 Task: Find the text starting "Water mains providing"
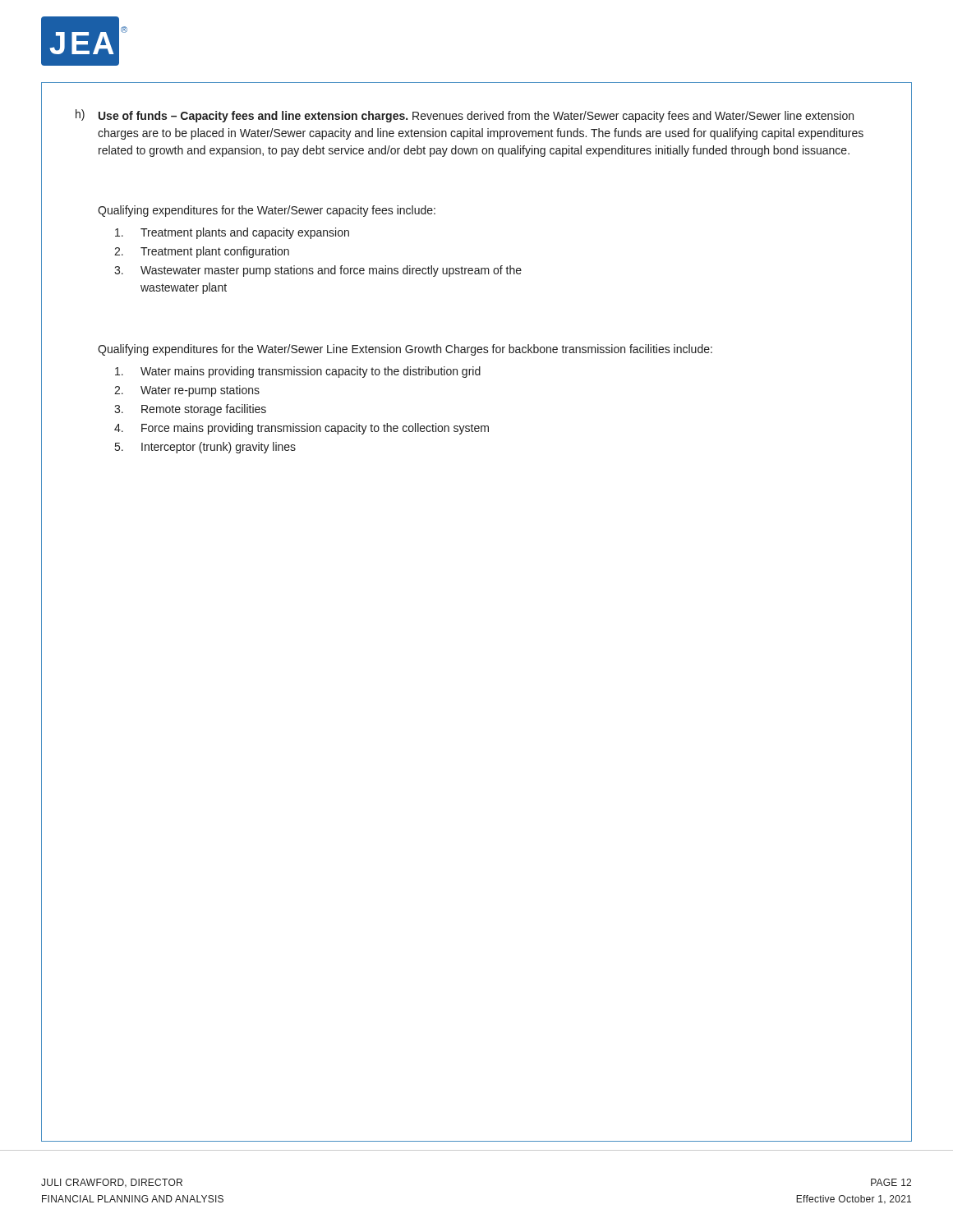point(488,372)
